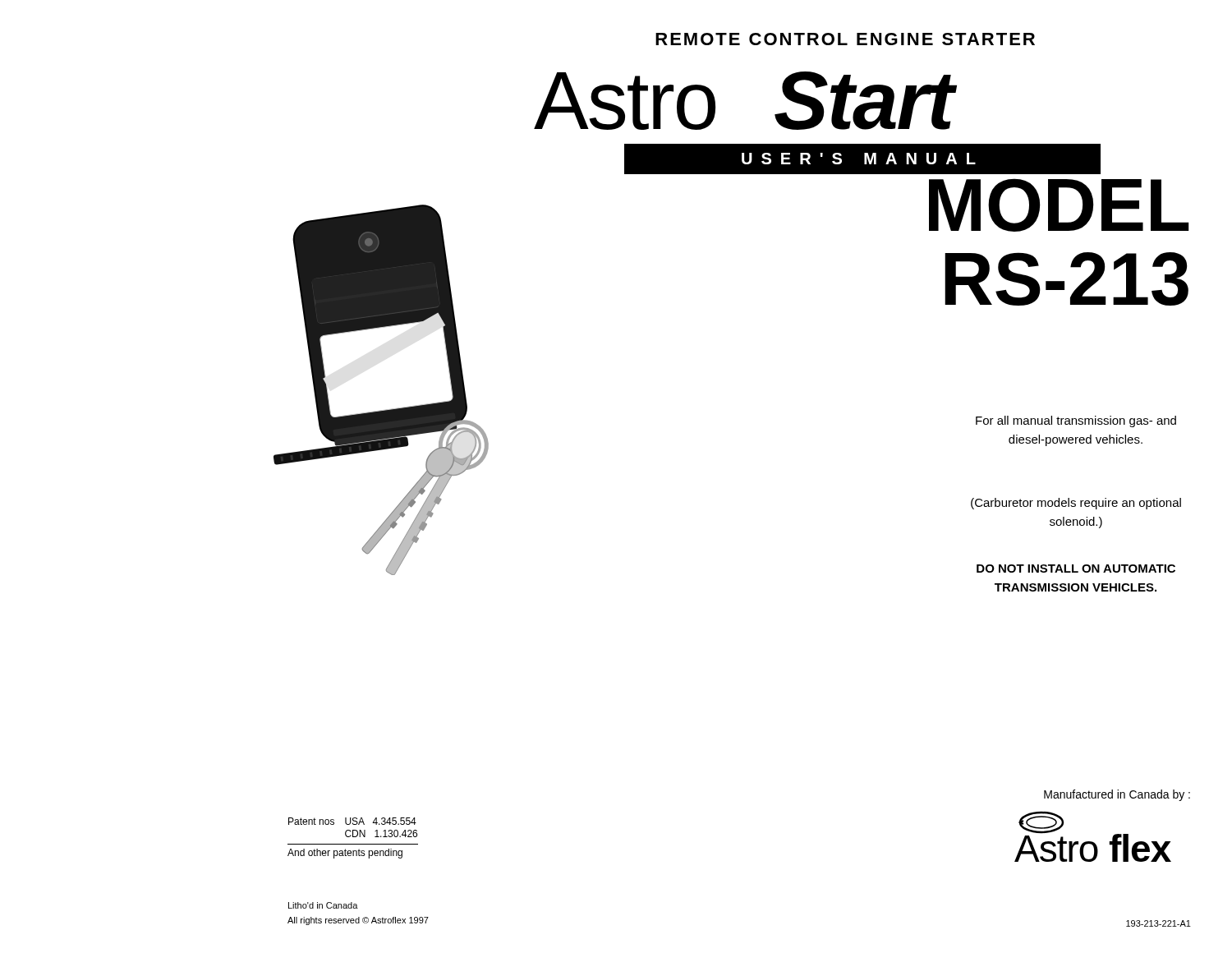This screenshot has height=953, width=1232.
Task: Navigate to the text block starting "DO NOT INSTALL"
Action: click(1076, 578)
